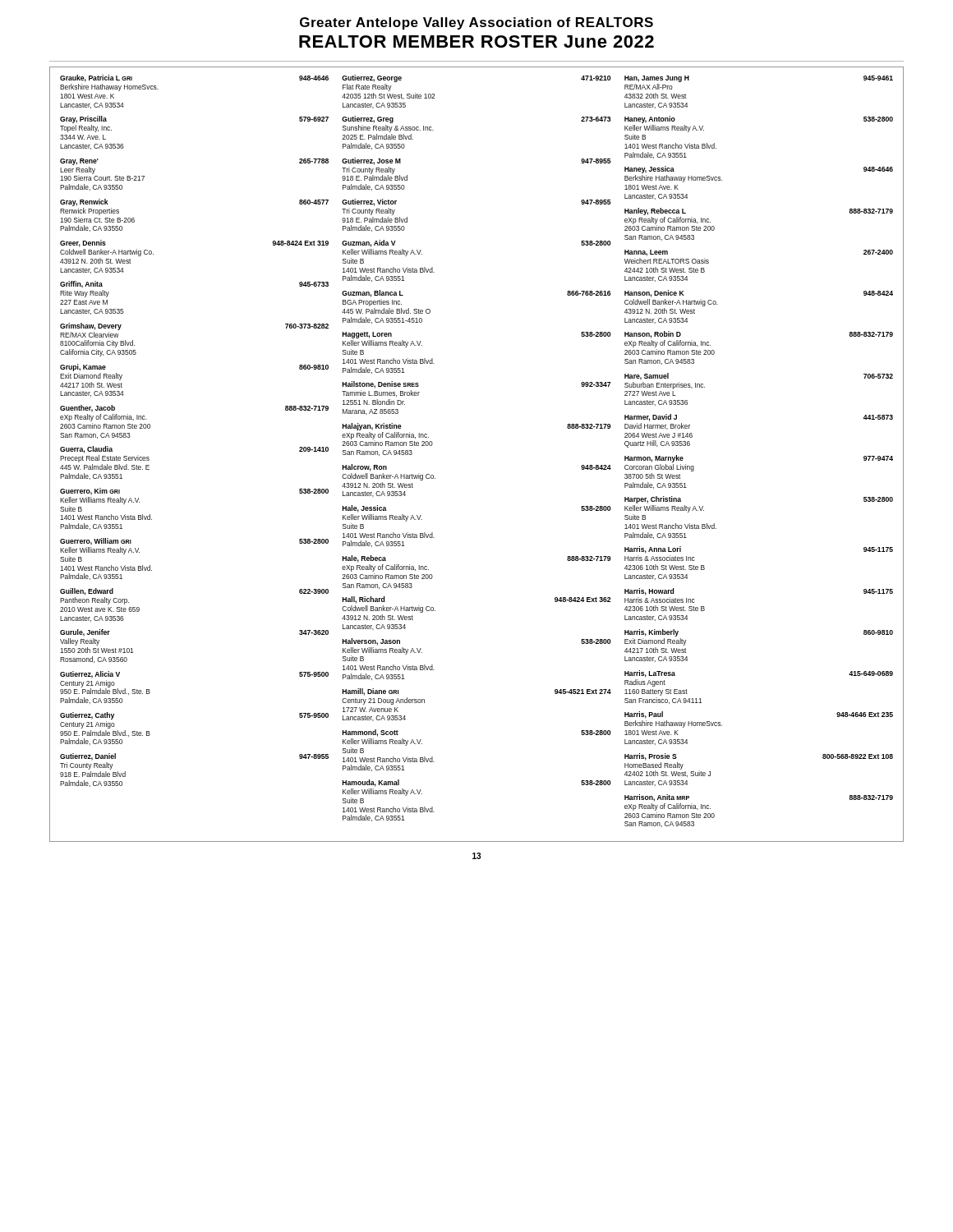Select the text starting "Guerrero, William GRI 538-2800 Keller Williams"
The image size is (953, 1232).
99,542
